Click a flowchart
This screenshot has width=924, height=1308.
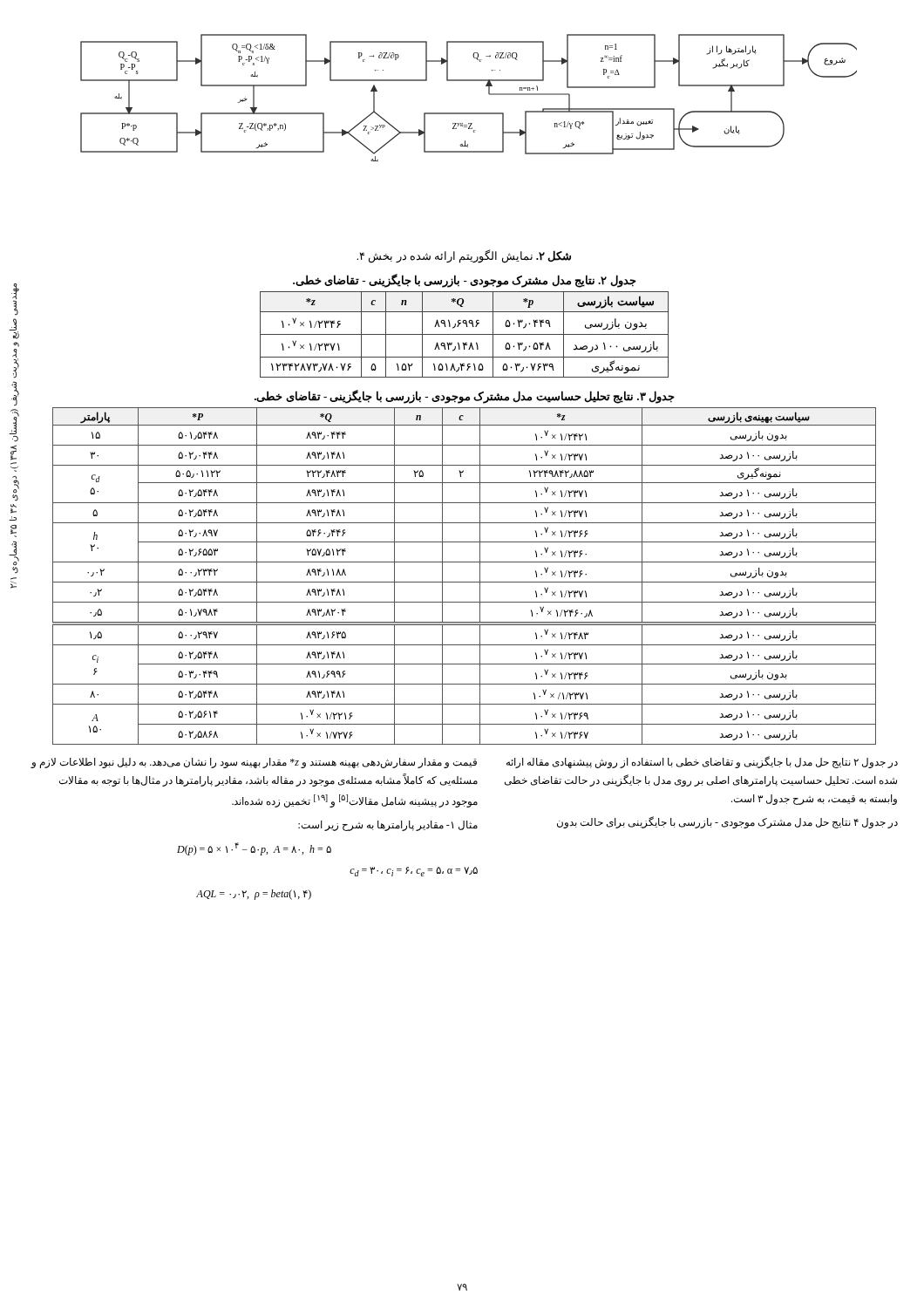click(x=464, y=131)
